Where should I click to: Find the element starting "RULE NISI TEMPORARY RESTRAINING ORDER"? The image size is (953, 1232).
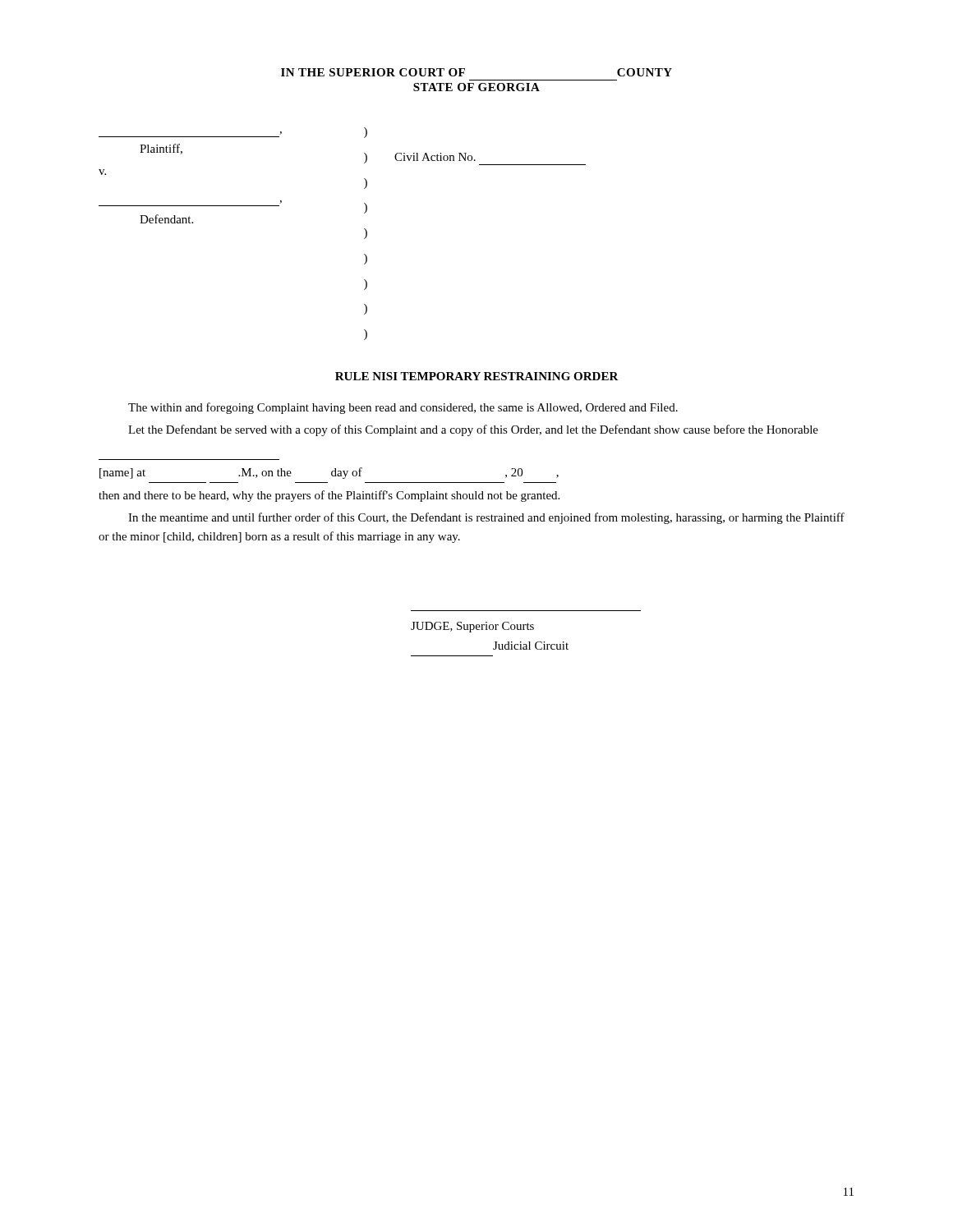pyautogui.click(x=476, y=376)
